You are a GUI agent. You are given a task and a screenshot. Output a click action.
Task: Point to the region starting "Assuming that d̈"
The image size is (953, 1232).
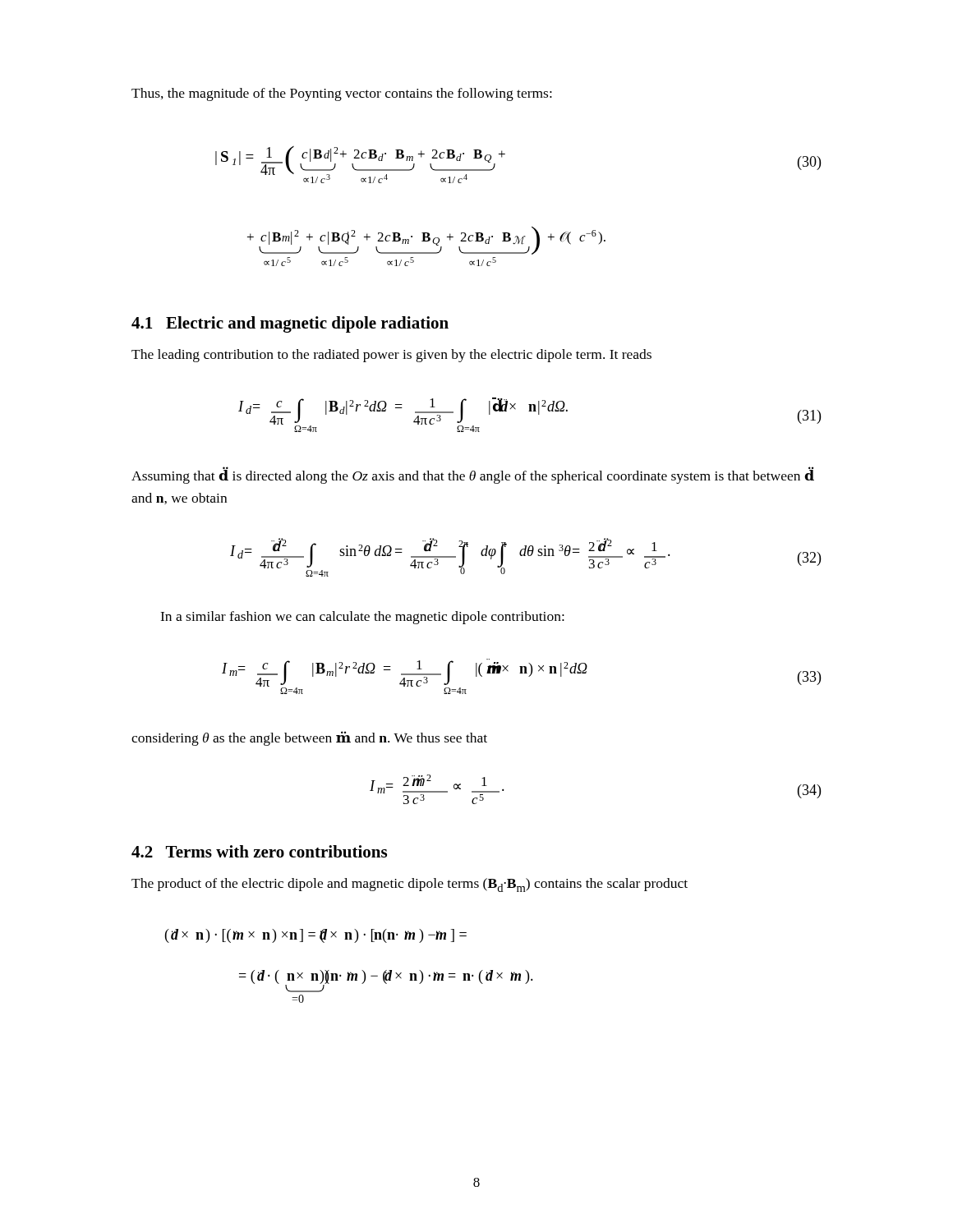tap(473, 487)
